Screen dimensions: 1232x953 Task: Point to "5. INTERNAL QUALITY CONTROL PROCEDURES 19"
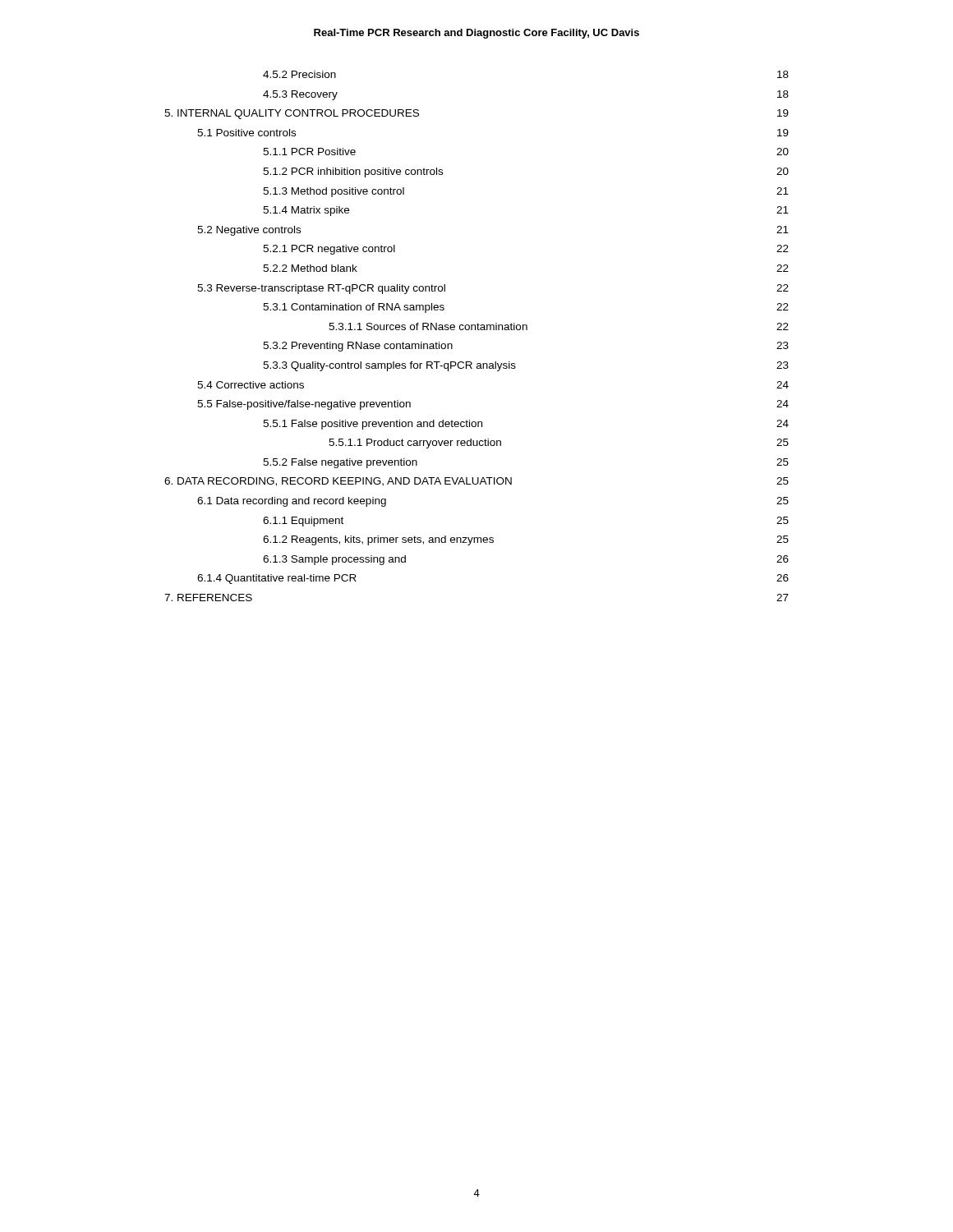click(287, 115)
